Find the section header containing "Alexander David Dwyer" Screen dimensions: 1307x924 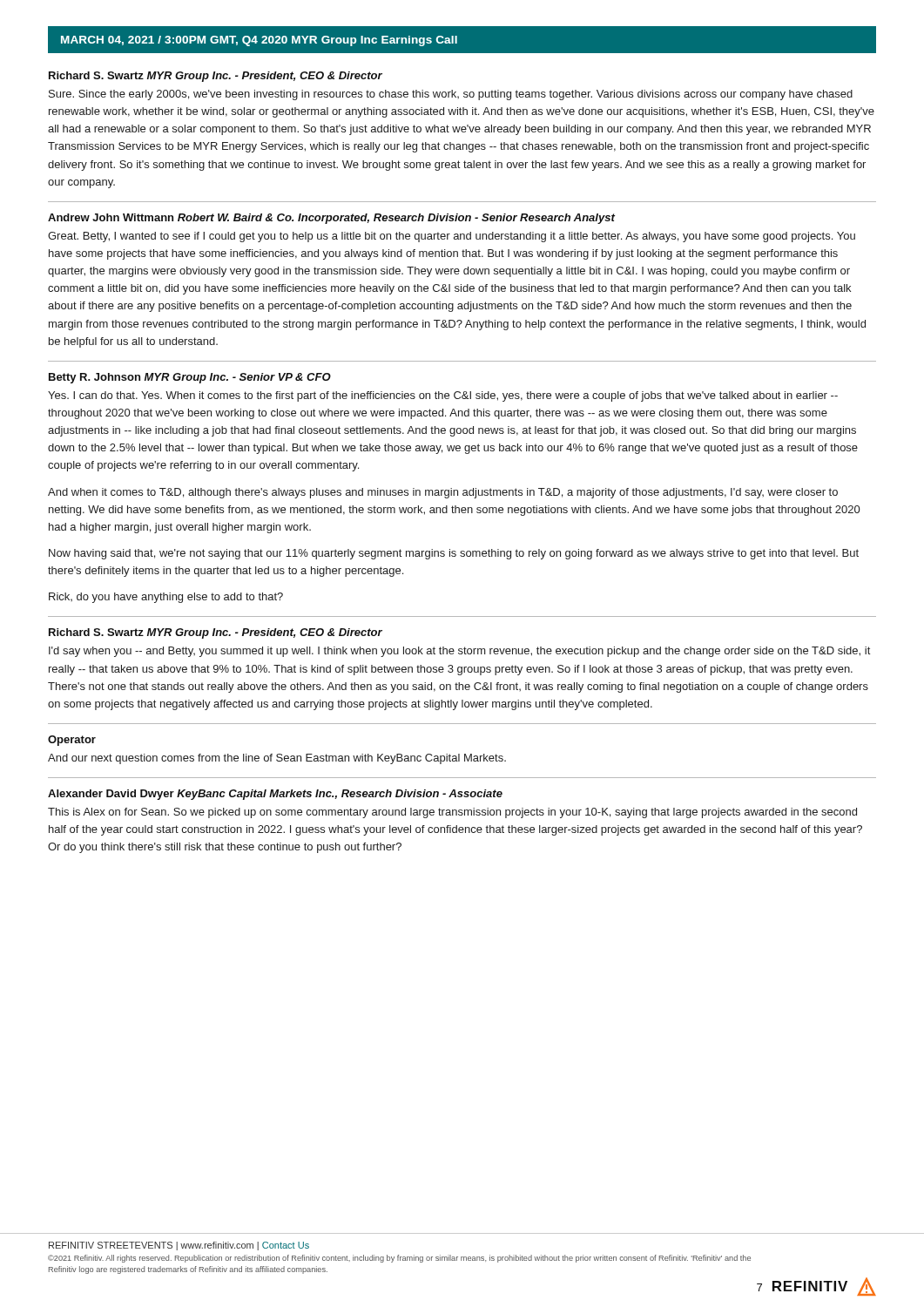click(275, 793)
